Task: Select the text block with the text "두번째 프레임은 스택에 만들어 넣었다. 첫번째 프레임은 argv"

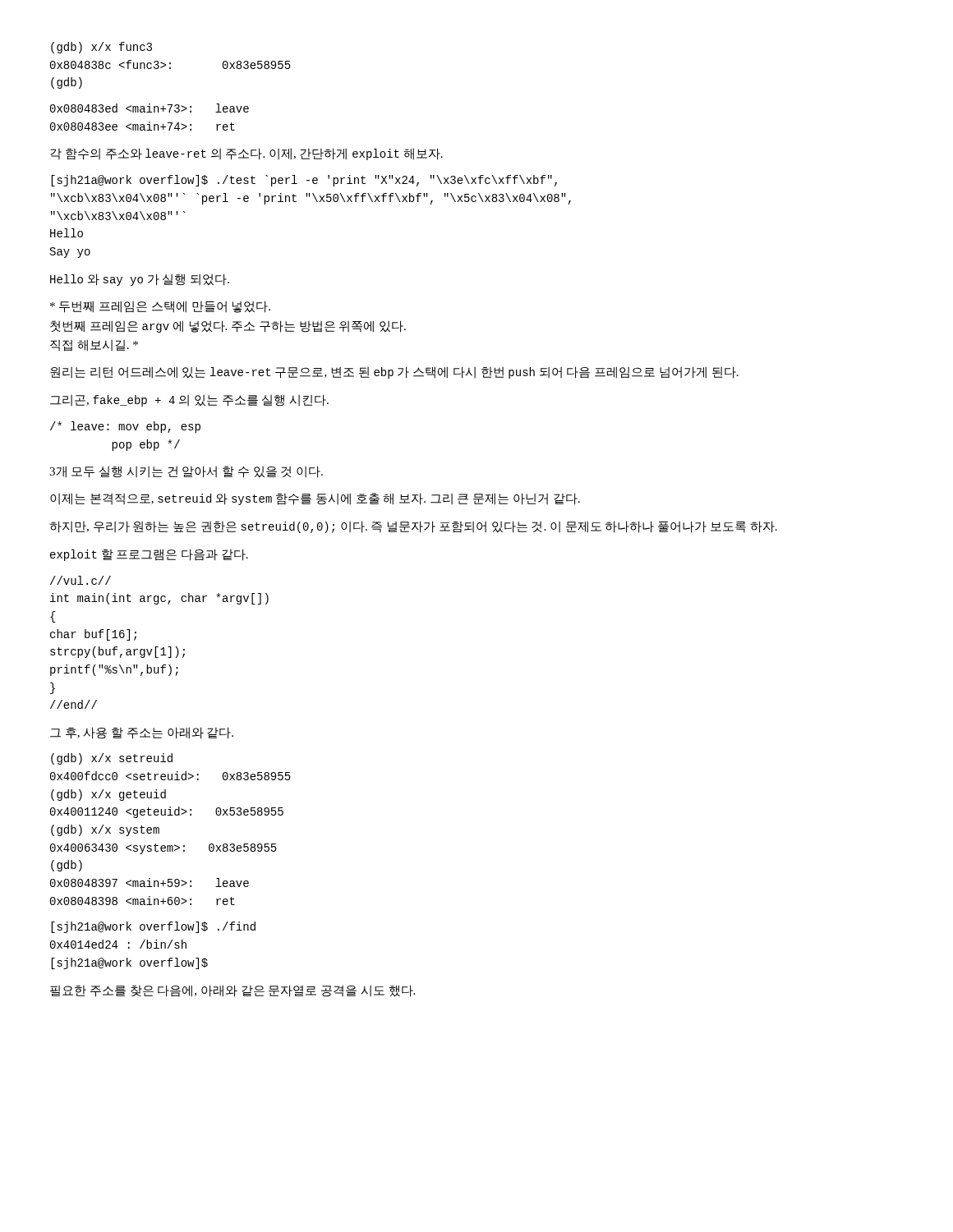Action: click(x=228, y=326)
